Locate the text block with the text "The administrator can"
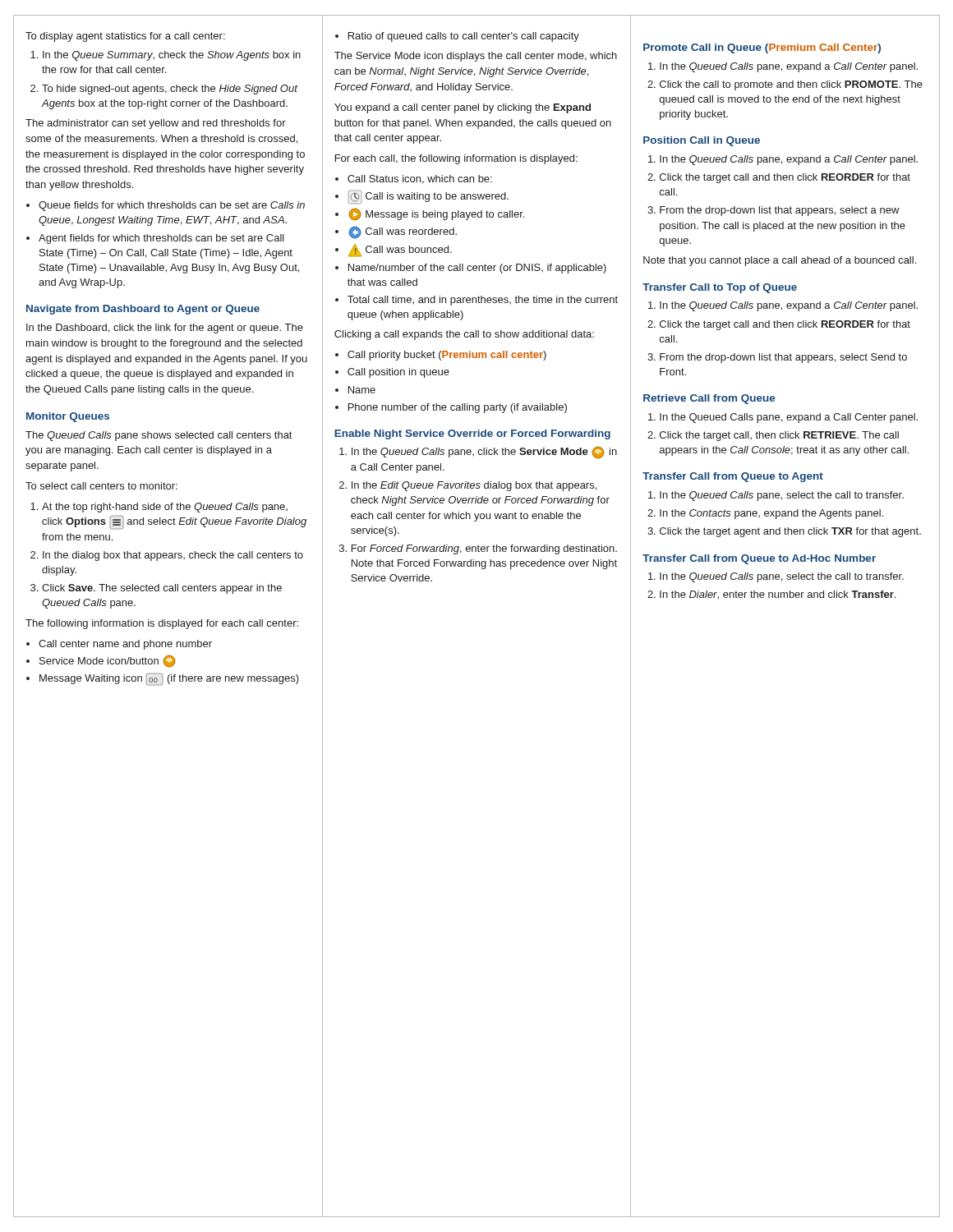 click(168, 154)
